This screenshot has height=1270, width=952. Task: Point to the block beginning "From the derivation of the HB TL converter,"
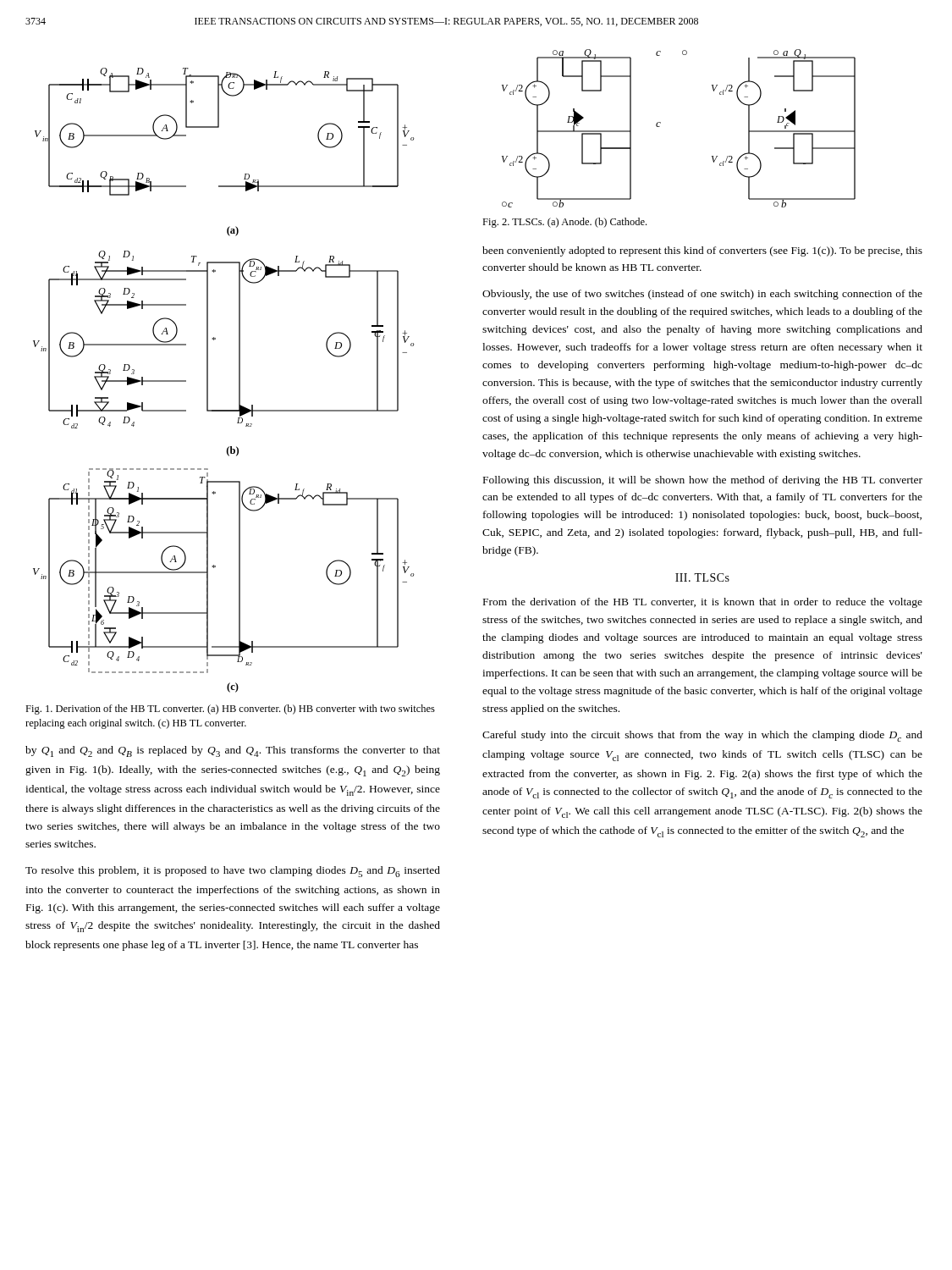tap(702, 655)
